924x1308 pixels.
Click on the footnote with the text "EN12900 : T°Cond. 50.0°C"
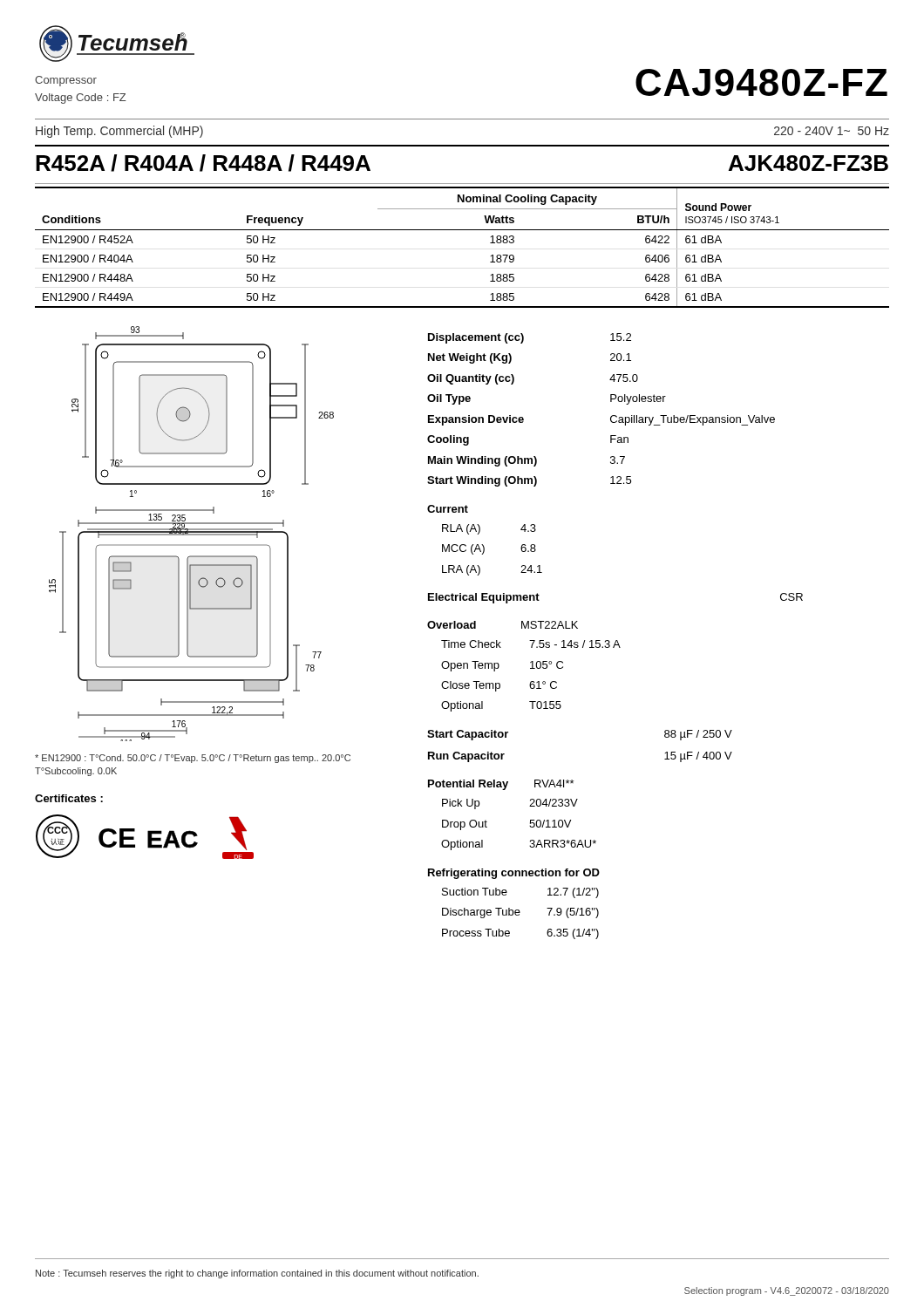tap(193, 764)
